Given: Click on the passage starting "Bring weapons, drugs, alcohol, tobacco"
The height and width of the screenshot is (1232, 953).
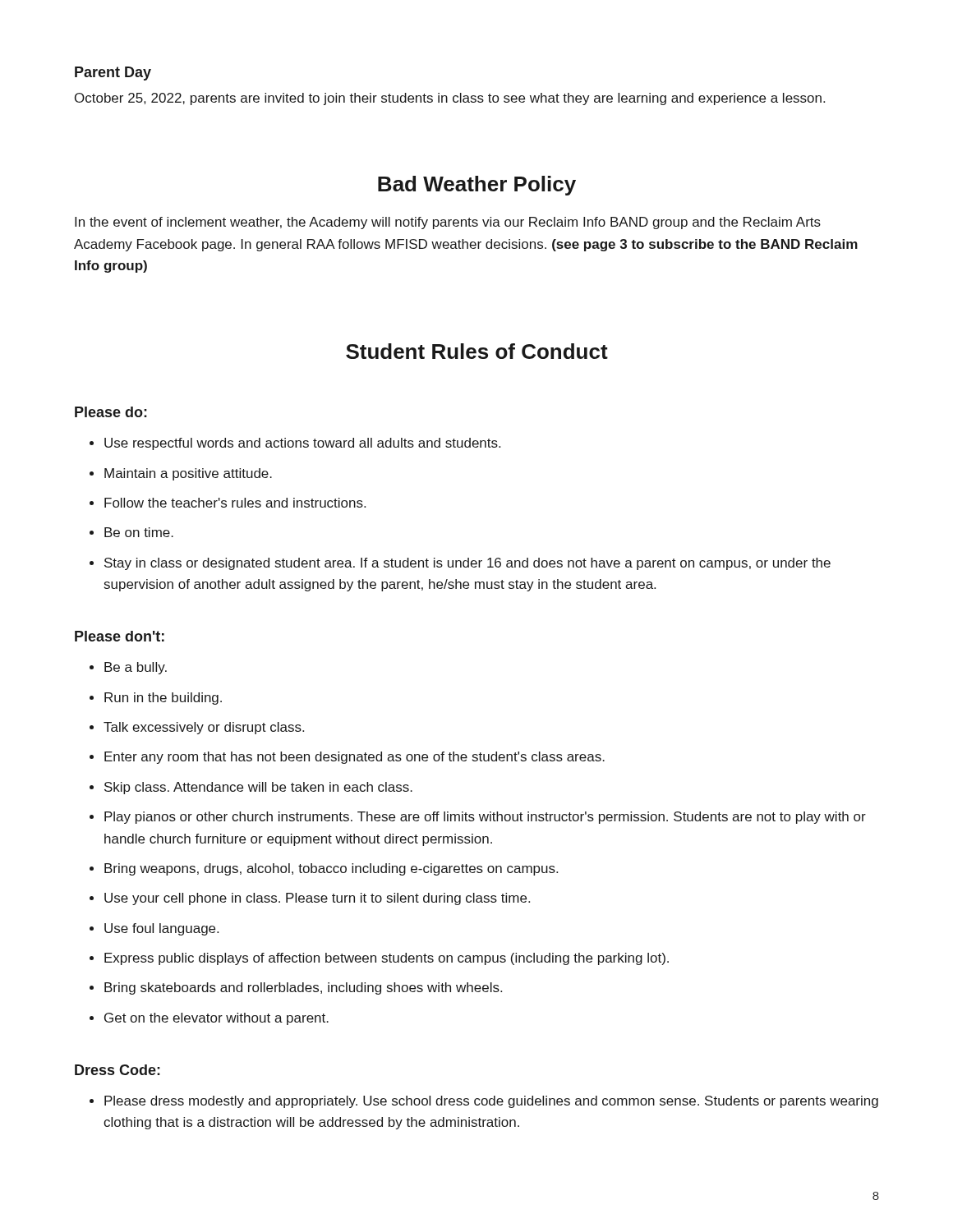Looking at the screenshot, I should 476,869.
